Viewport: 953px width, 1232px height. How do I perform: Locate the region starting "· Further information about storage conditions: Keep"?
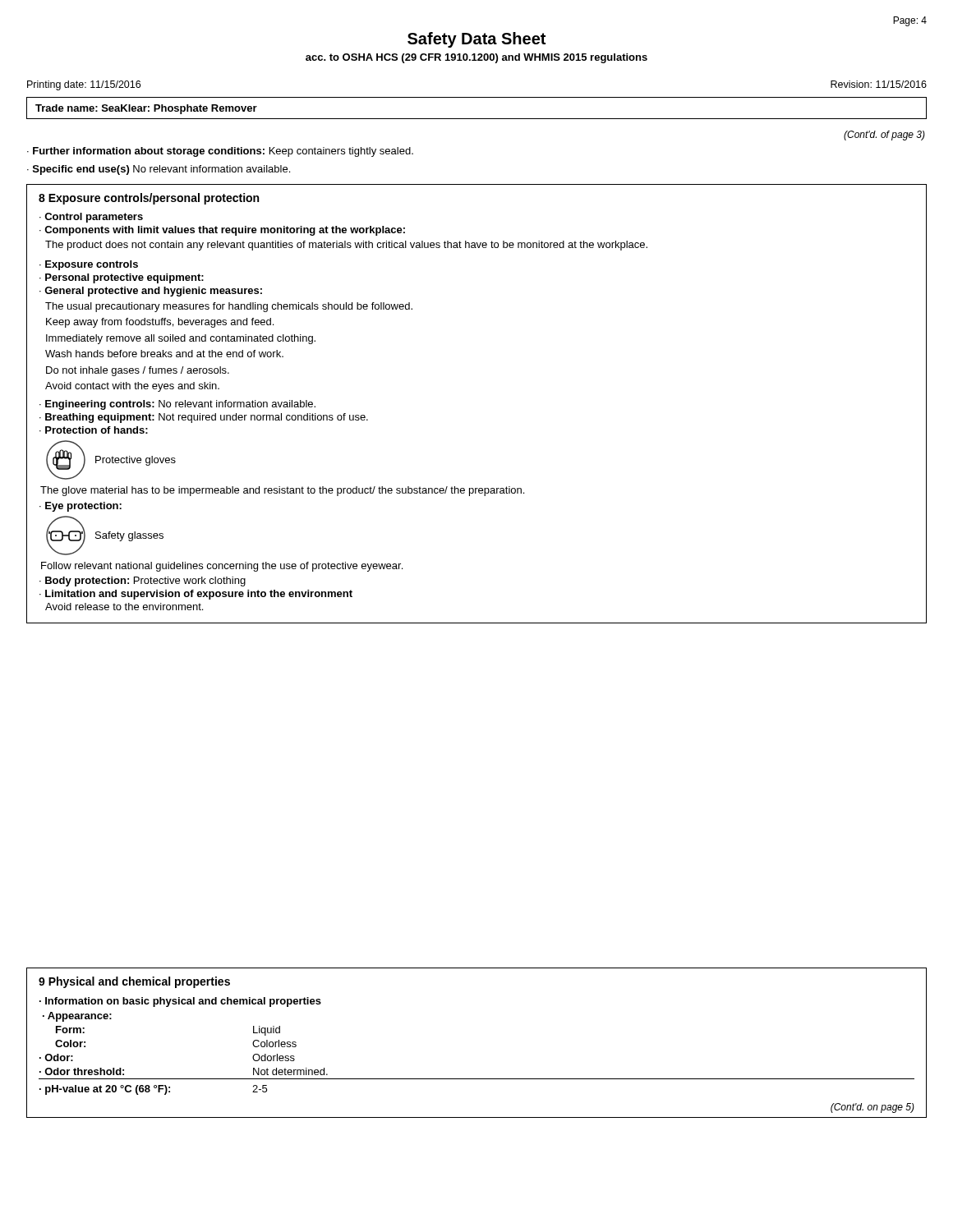coord(220,151)
